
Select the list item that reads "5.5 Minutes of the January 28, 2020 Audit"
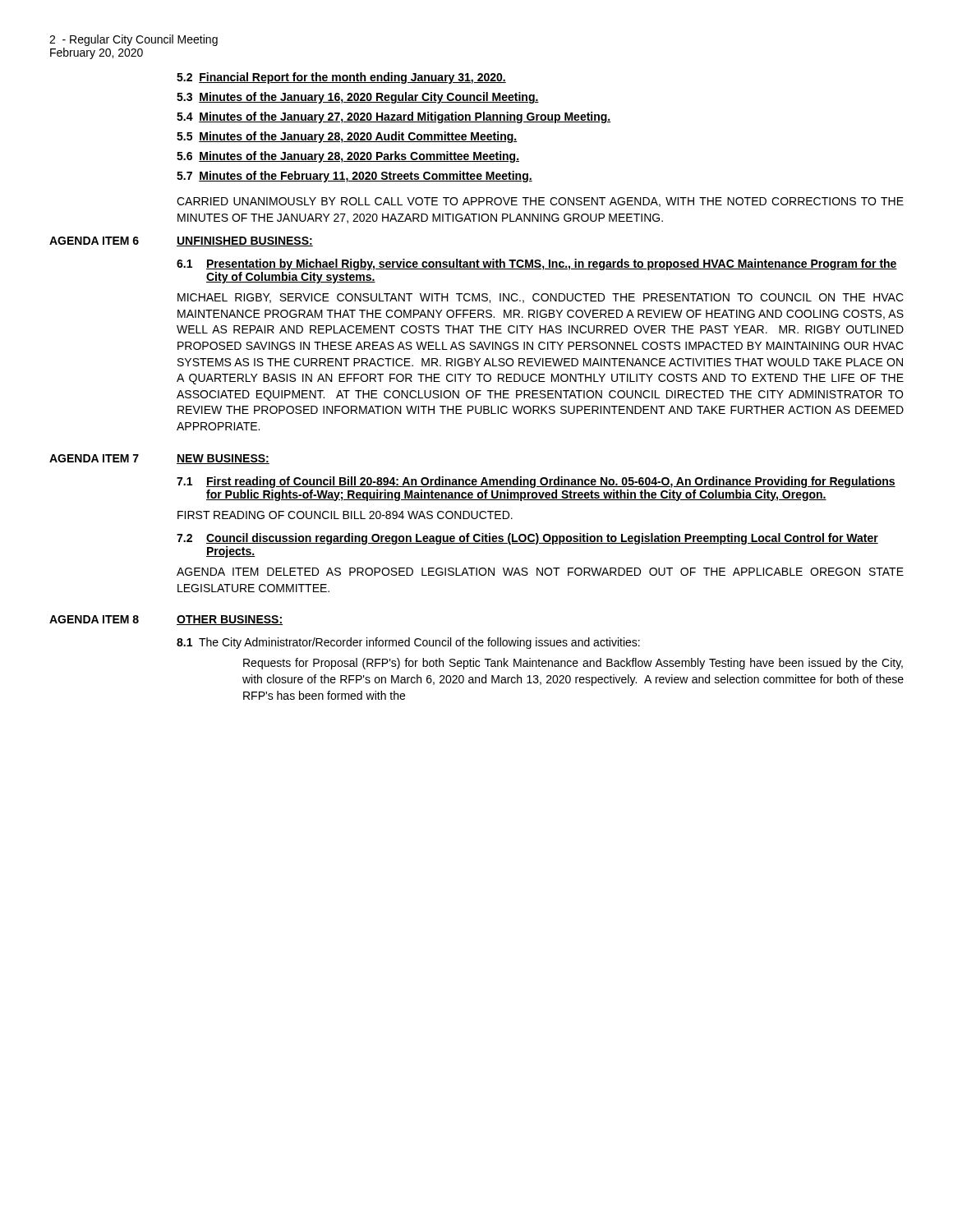(347, 136)
